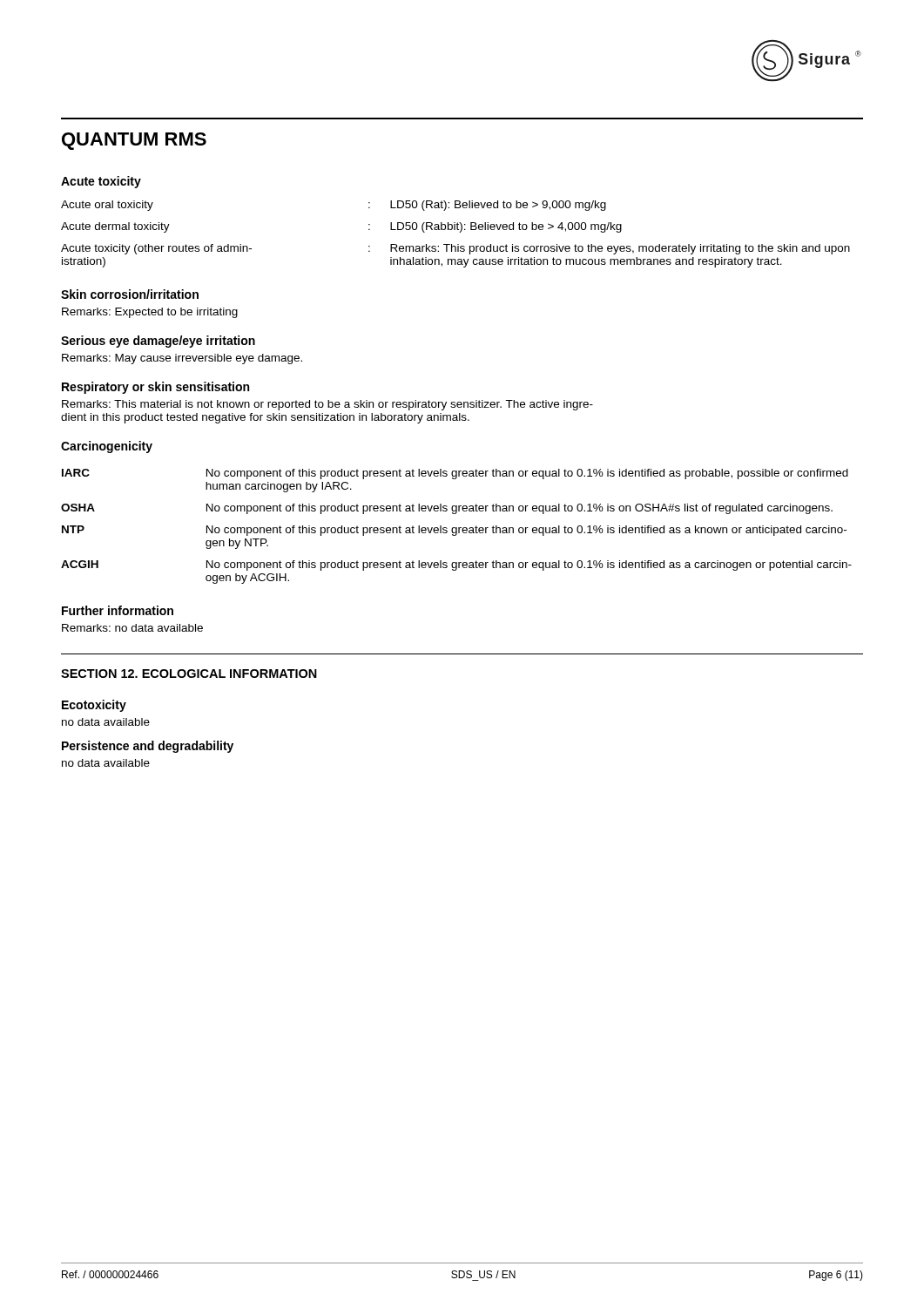The width and height of the screenshot is (924, 1307).
Task: Point to "Persistence and degradability"
Action: coord(147,746)
